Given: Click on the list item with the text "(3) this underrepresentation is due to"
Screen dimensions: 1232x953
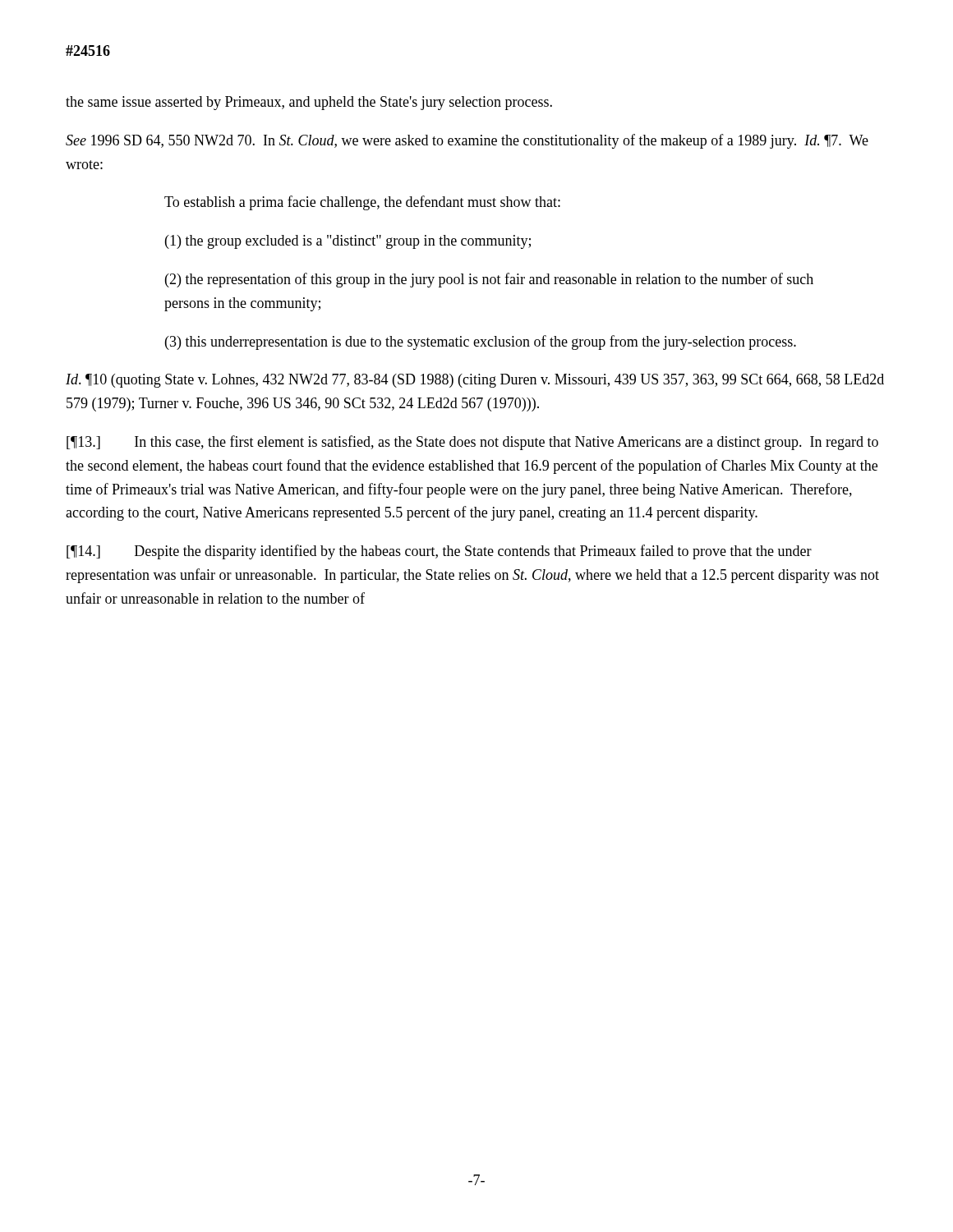Looking at the screenshot, I should coord(501,342).
